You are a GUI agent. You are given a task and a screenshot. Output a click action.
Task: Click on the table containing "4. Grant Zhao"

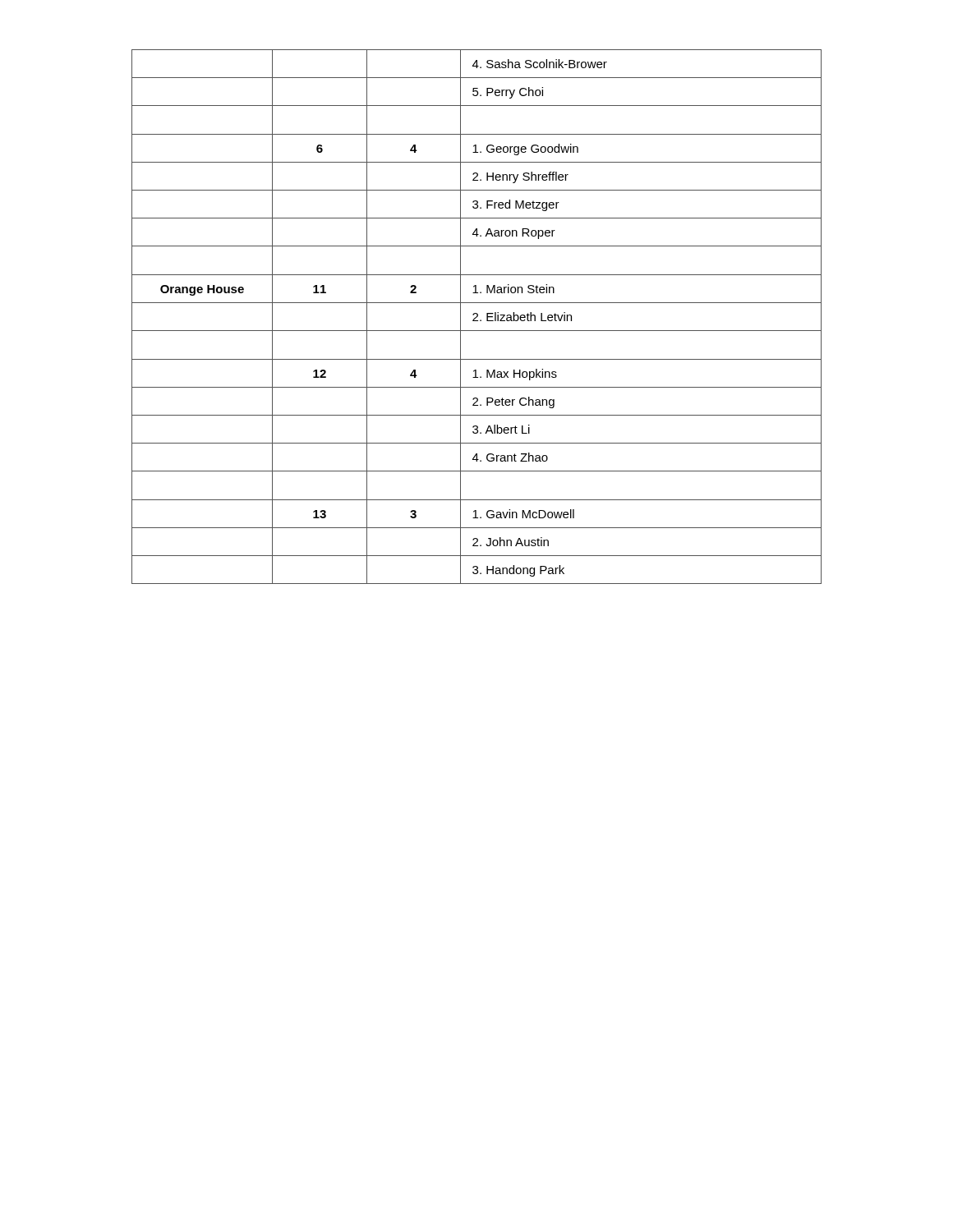point(476,317)
